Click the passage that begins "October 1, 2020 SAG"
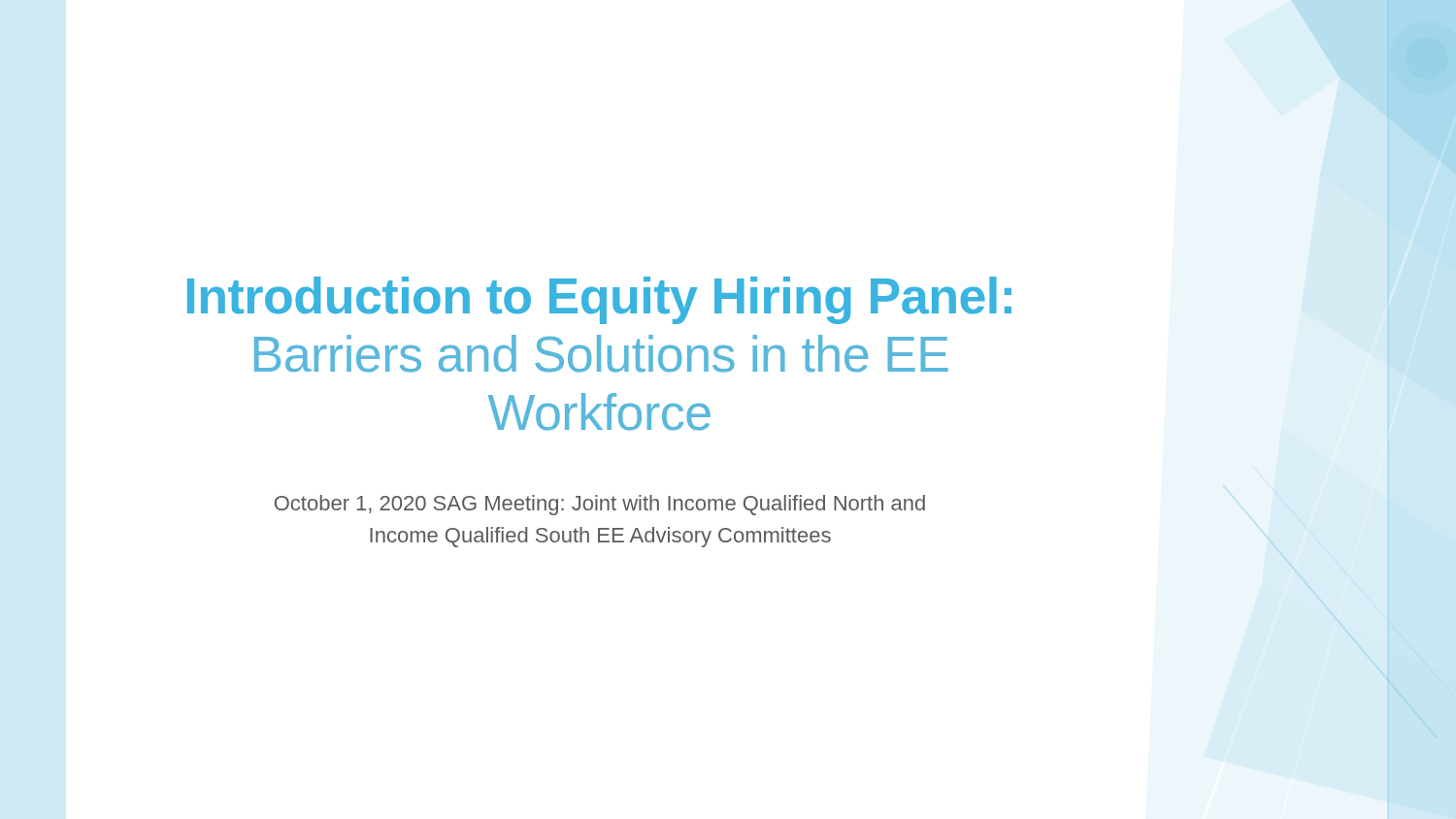 (600, 519)
